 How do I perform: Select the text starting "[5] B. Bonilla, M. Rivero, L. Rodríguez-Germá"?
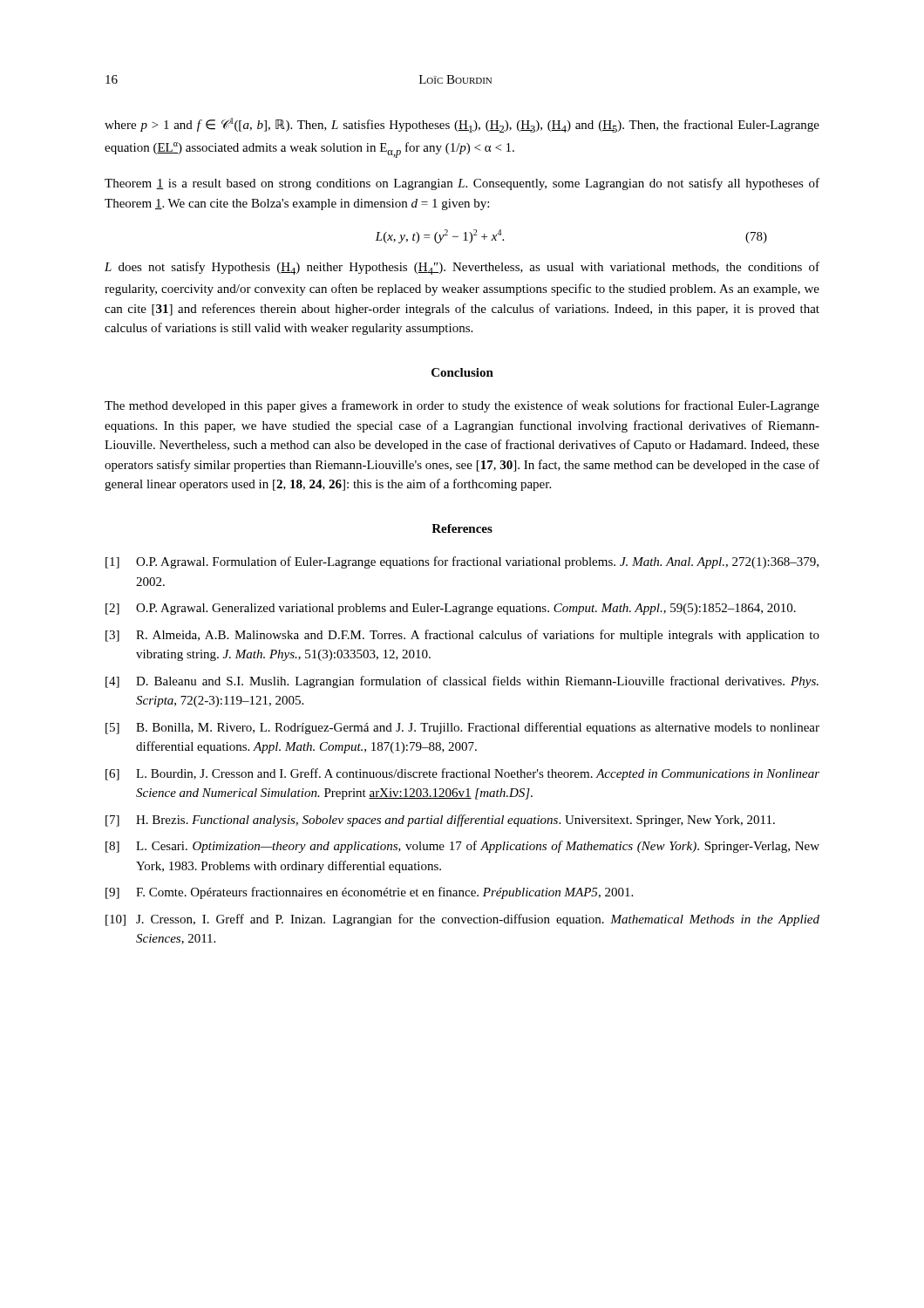point(462,737)
